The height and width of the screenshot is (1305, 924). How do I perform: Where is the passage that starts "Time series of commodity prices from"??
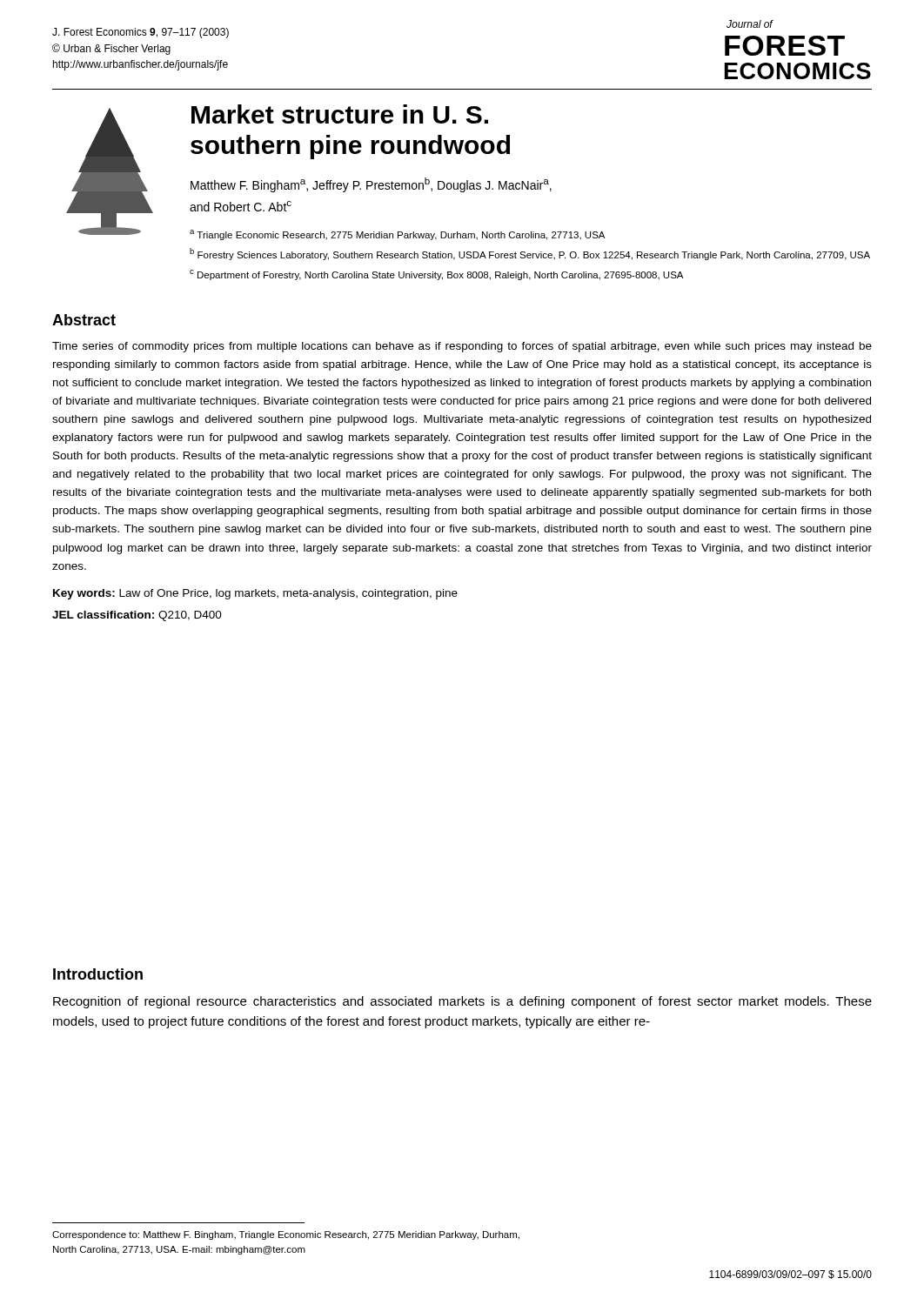[x=462, y=456]
